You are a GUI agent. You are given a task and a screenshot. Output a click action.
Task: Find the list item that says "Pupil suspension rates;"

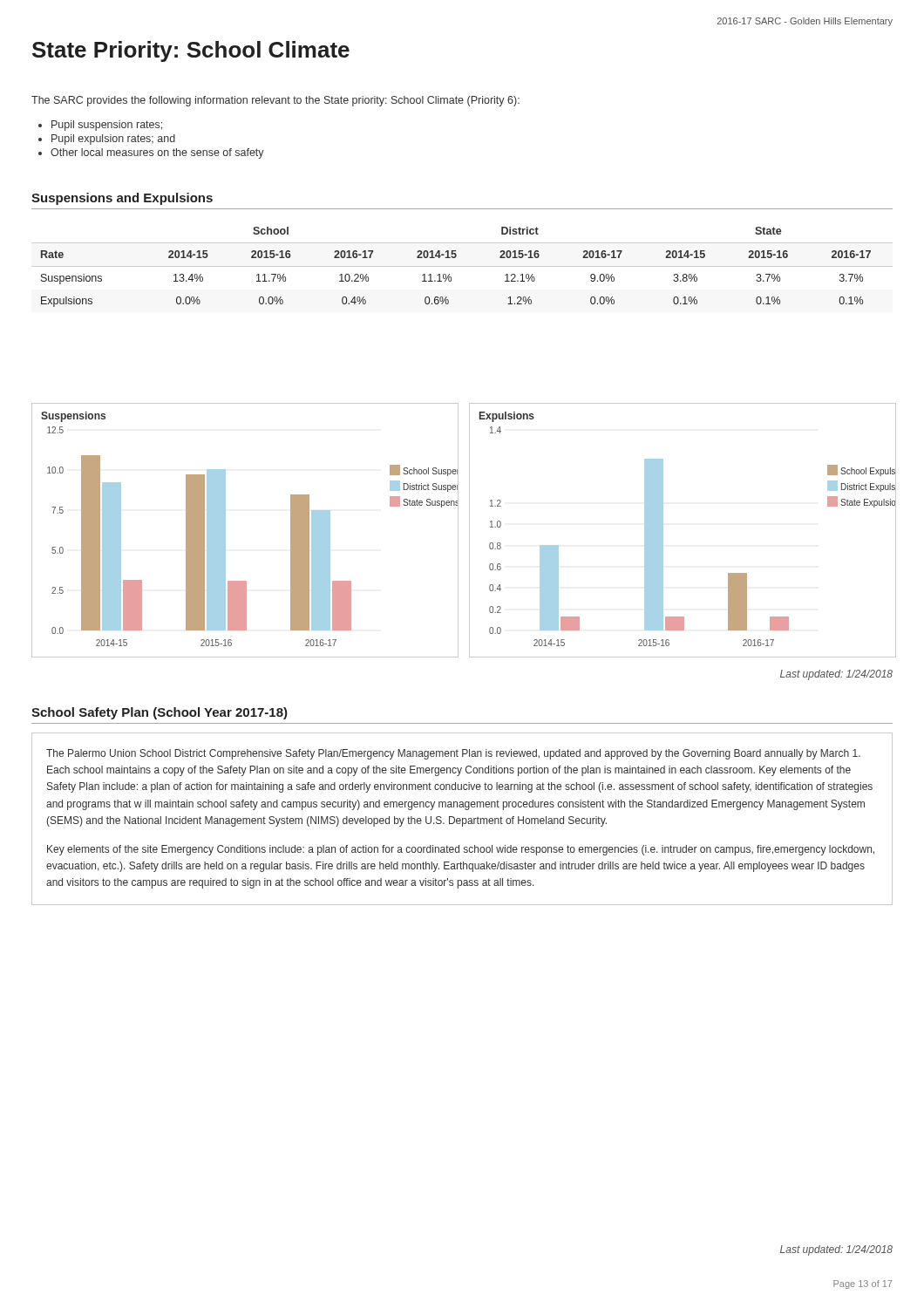tap(107, 125)
